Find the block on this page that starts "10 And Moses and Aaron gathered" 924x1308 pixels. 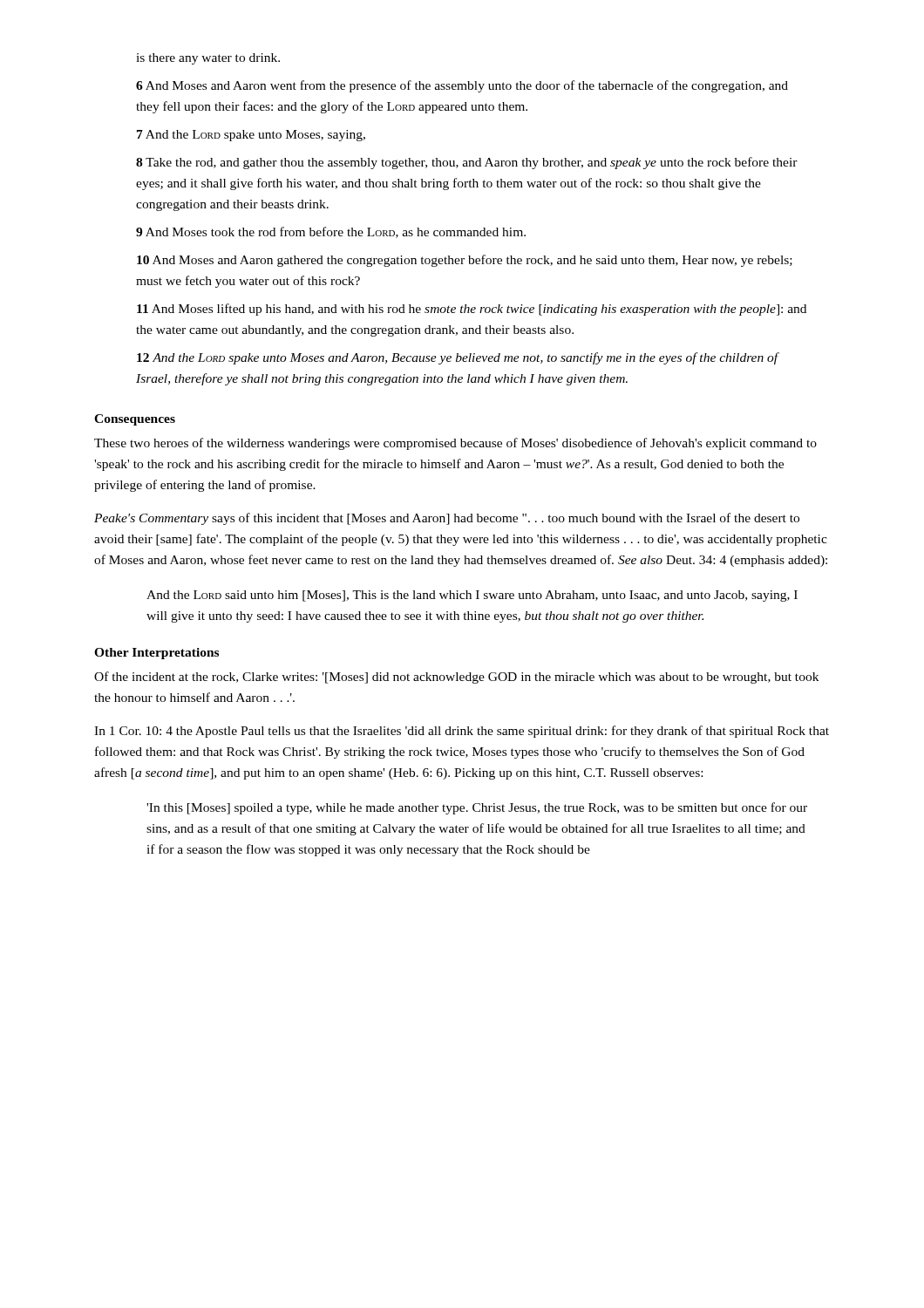464,270
